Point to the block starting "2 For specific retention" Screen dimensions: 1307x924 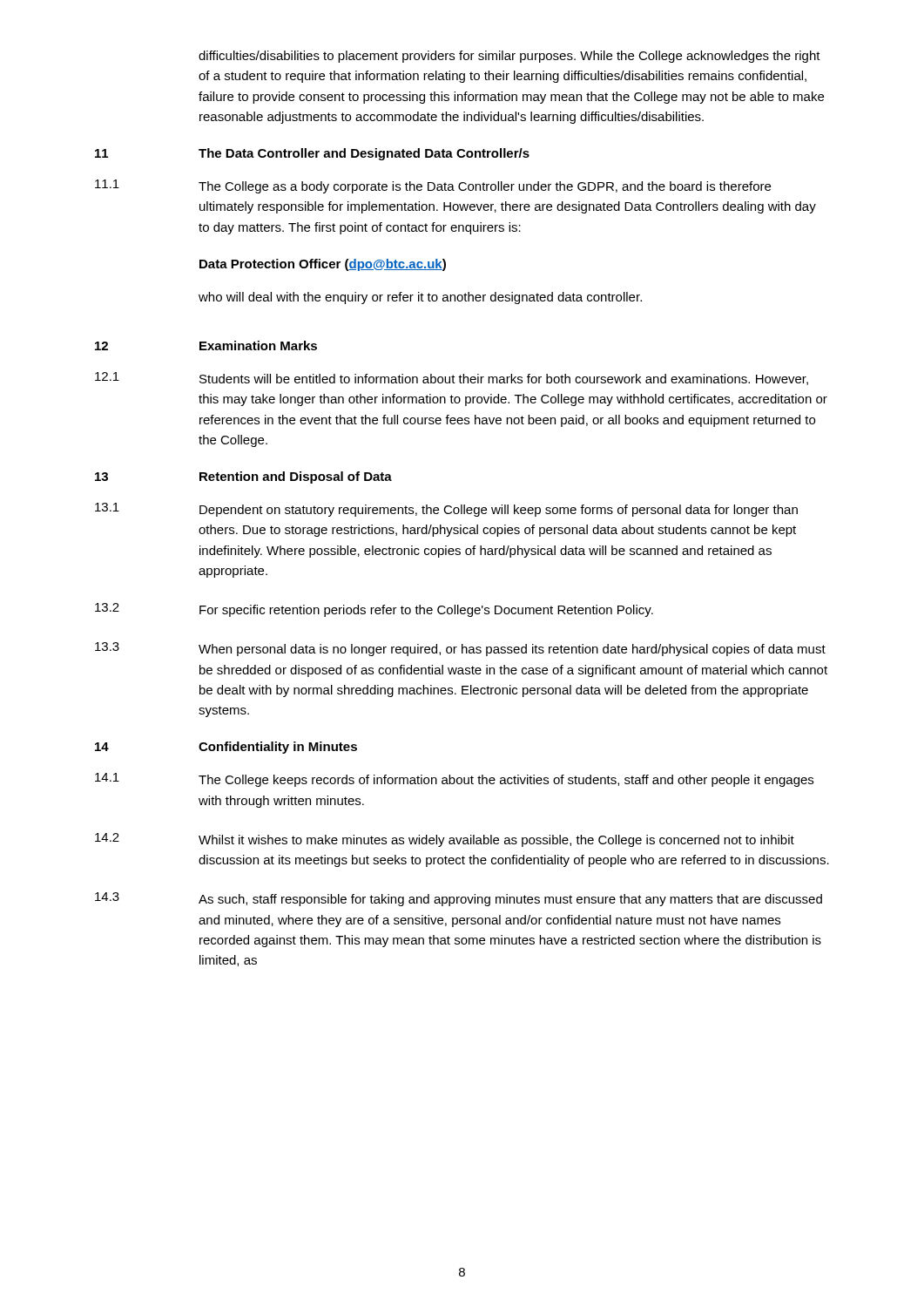pyautogui.click(x=374, y=610)
